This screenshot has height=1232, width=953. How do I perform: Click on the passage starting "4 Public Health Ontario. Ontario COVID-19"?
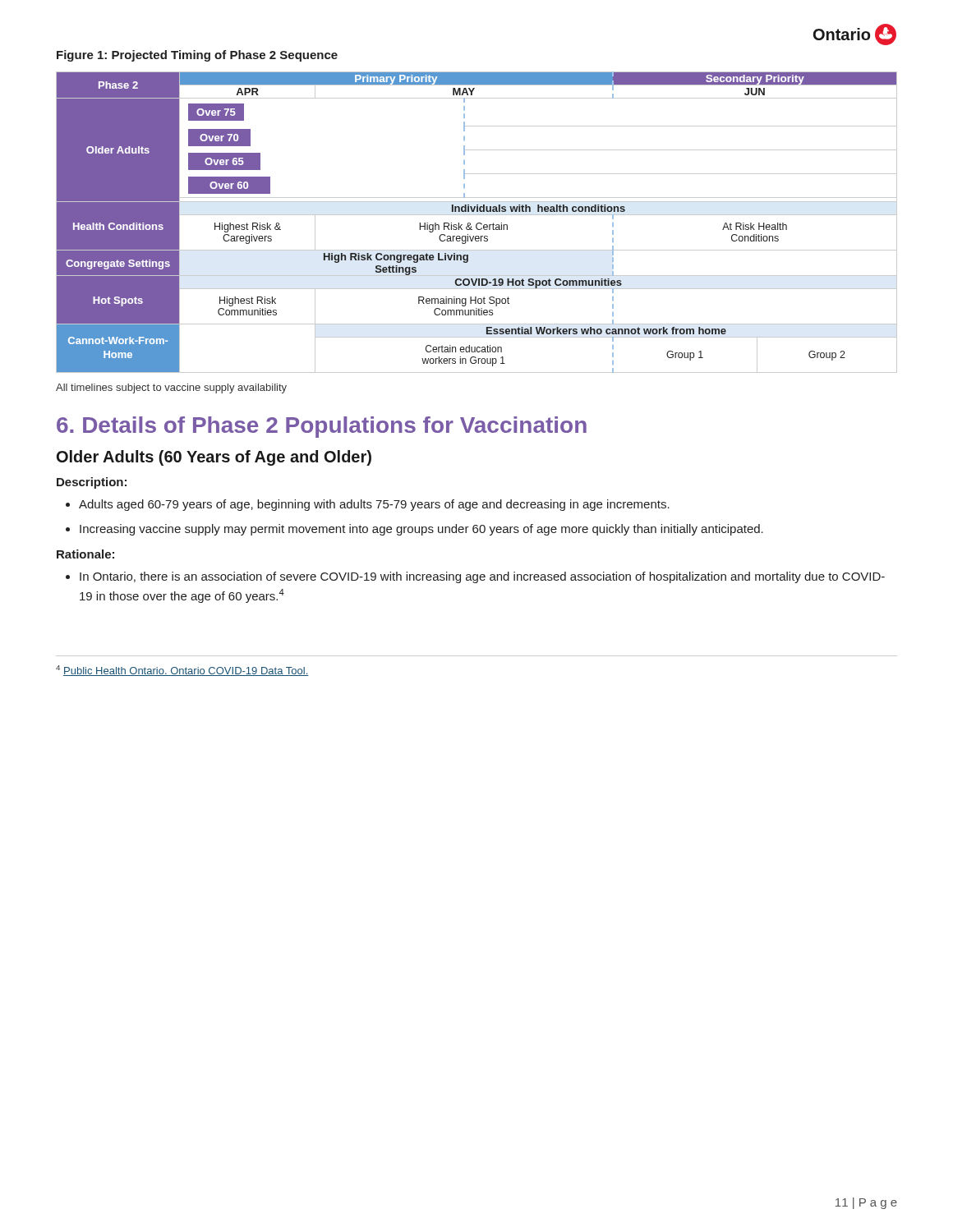point(182,670)
